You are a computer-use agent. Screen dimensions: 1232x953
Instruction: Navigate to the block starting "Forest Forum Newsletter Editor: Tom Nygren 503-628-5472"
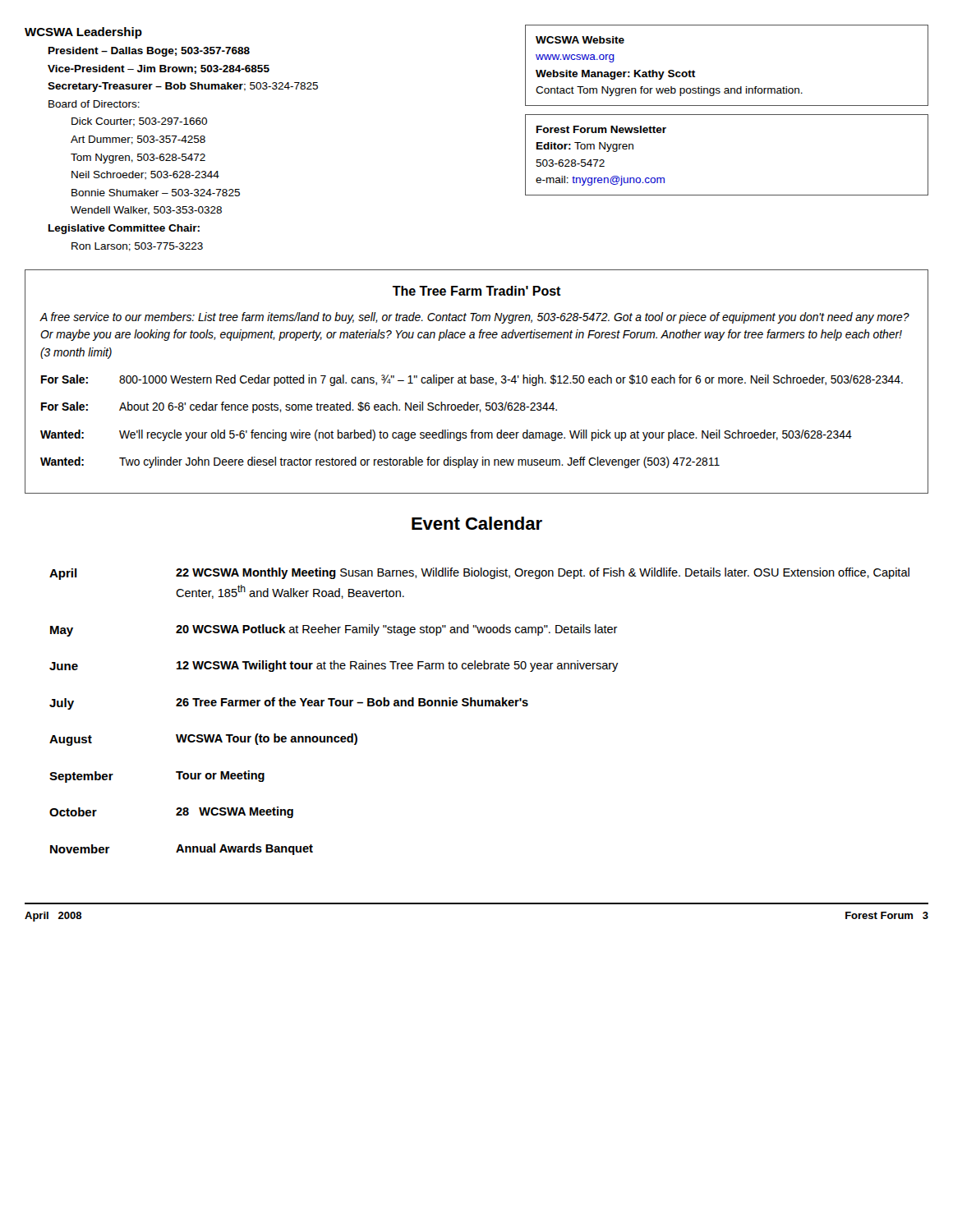point(601,129)
